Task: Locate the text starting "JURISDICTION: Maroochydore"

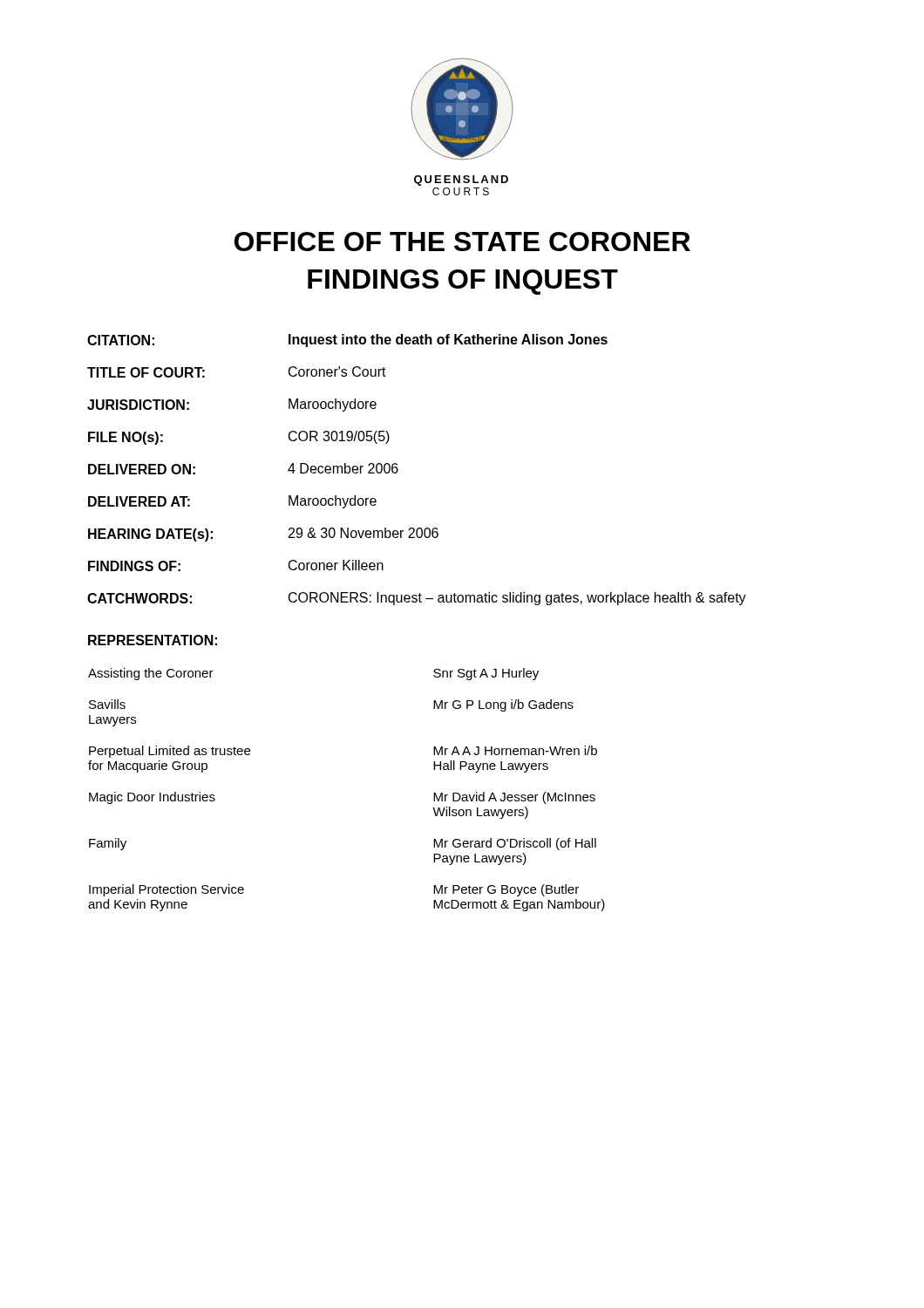Action: tap(140, 405)
